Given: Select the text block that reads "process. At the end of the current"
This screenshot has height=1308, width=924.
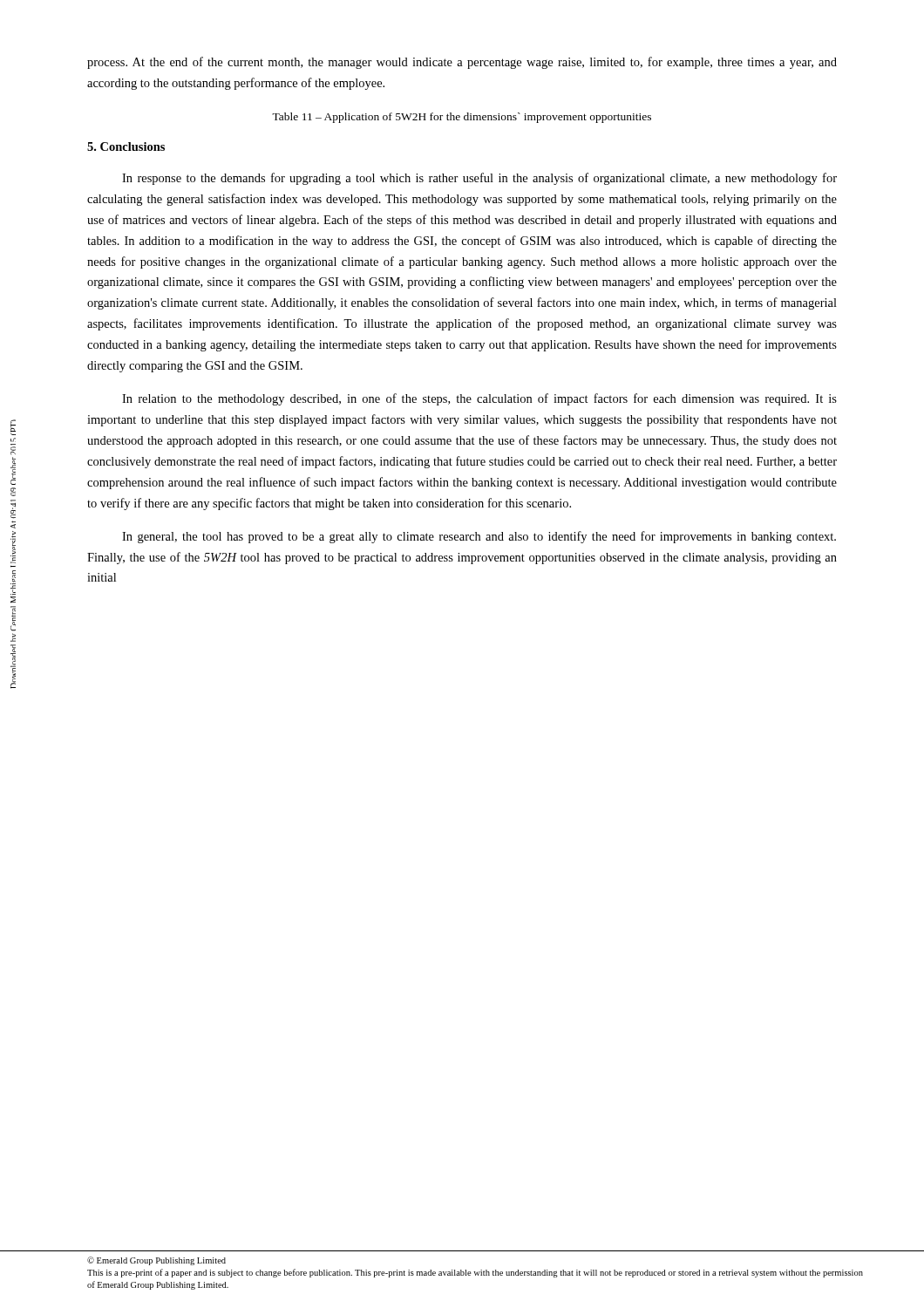Looking at the screenshot, I should pos(462,72).
